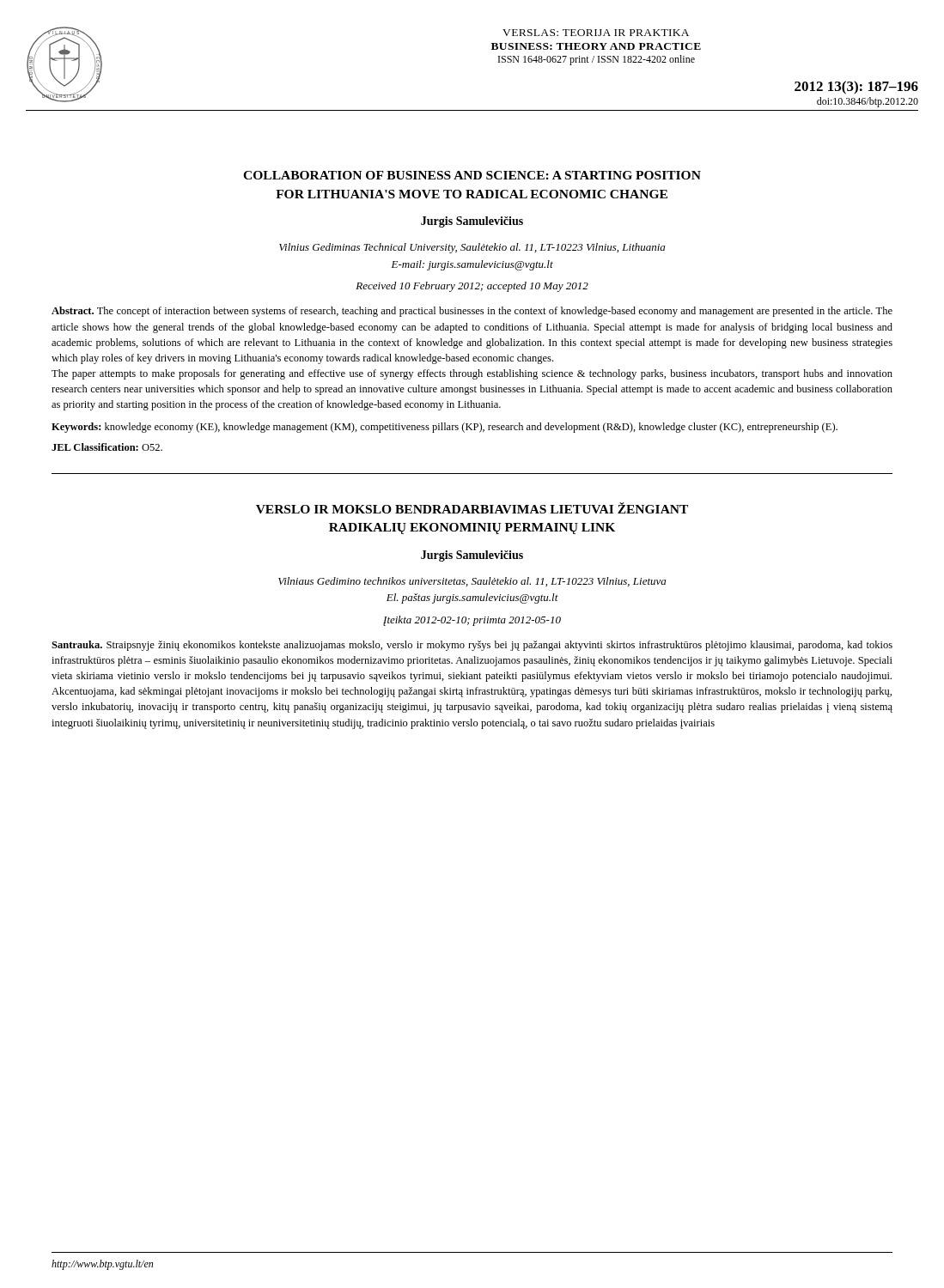Click where it says "JEL Classification: O52."
This screenshot has width=944, height=1288.
pos(107,448)
